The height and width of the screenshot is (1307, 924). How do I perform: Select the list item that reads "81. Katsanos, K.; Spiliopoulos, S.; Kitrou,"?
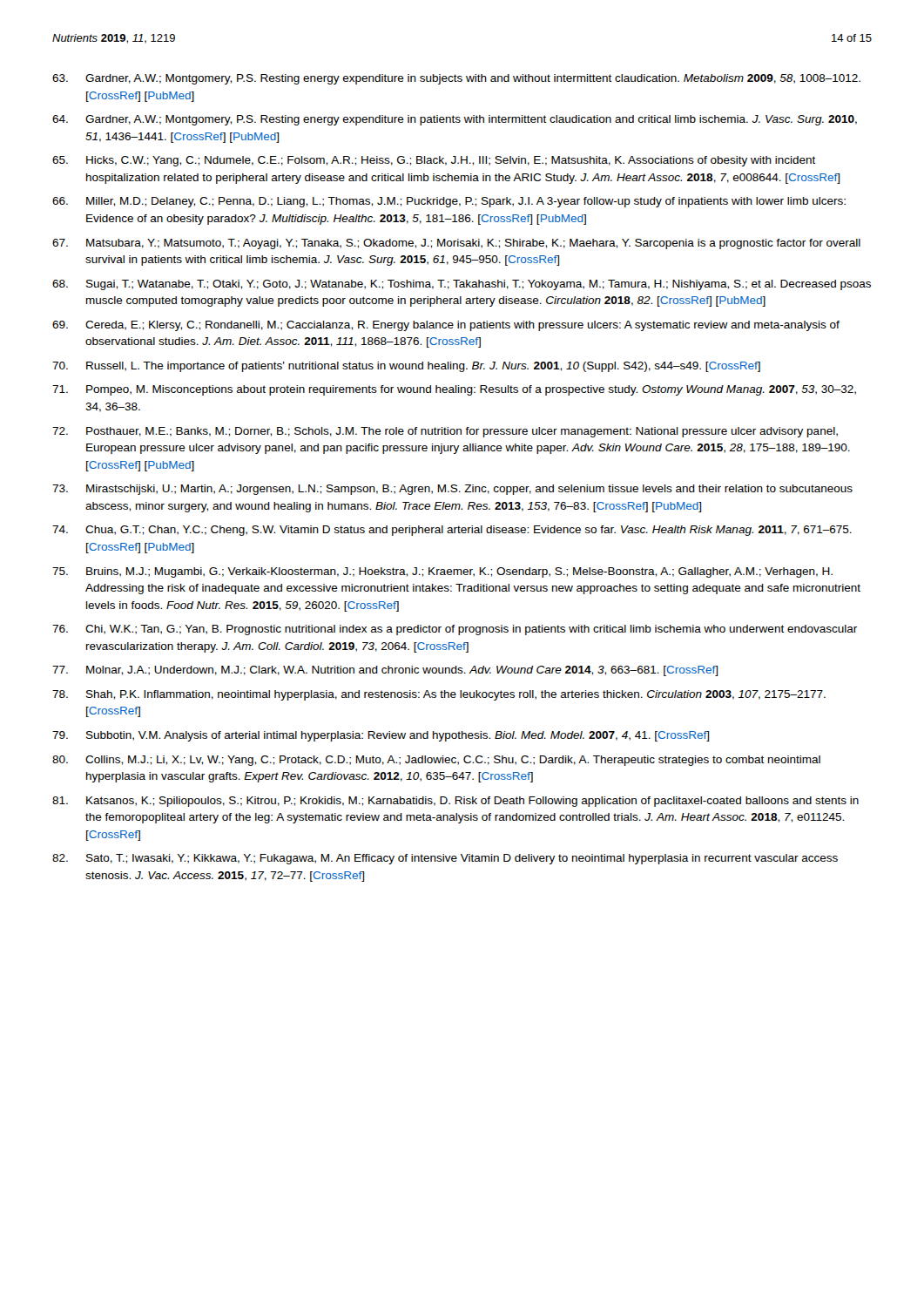click(462, 817)
